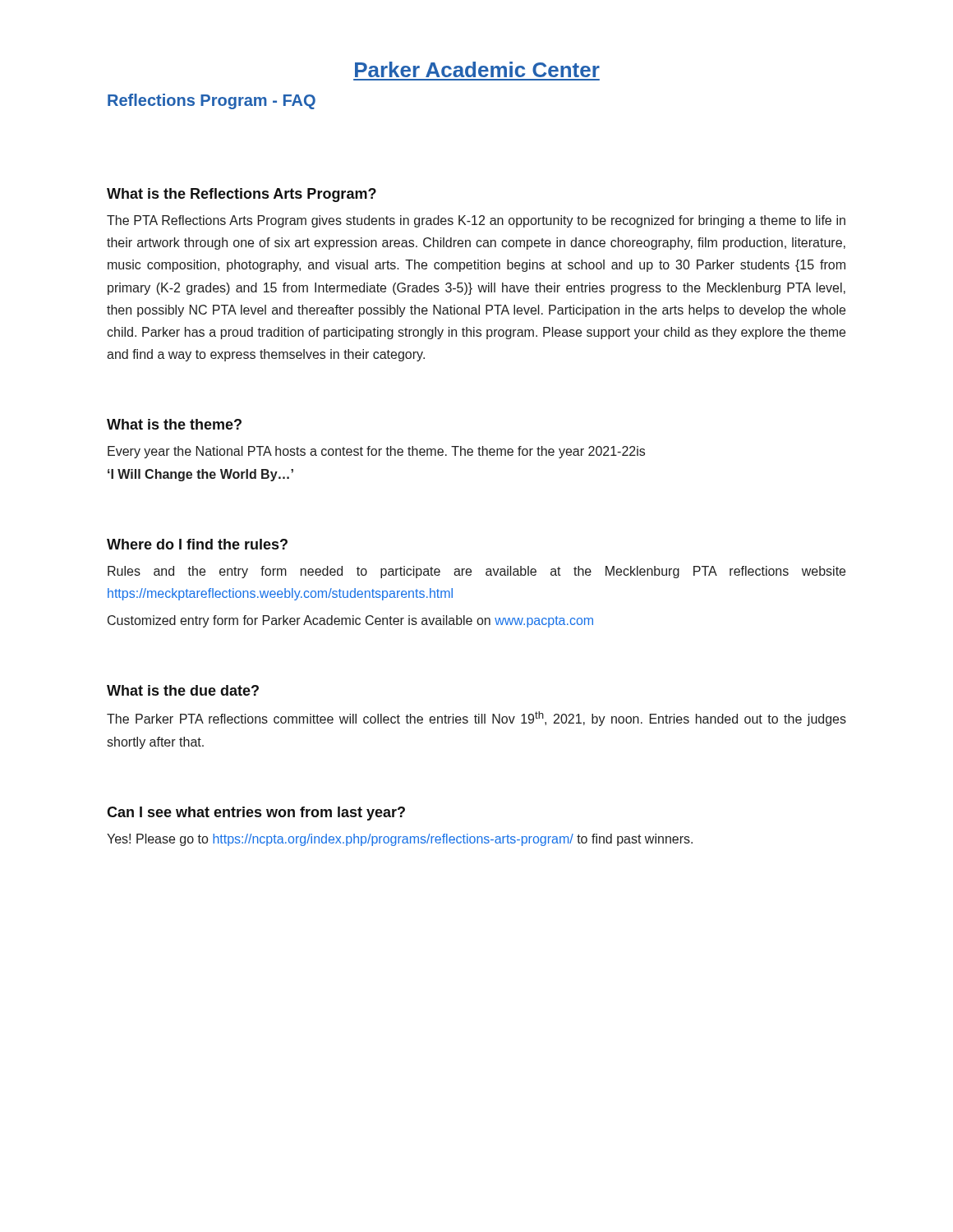Navigate to the region starting "Every year the National"
Screen dimensions: 1232x953
coord(376,463)
